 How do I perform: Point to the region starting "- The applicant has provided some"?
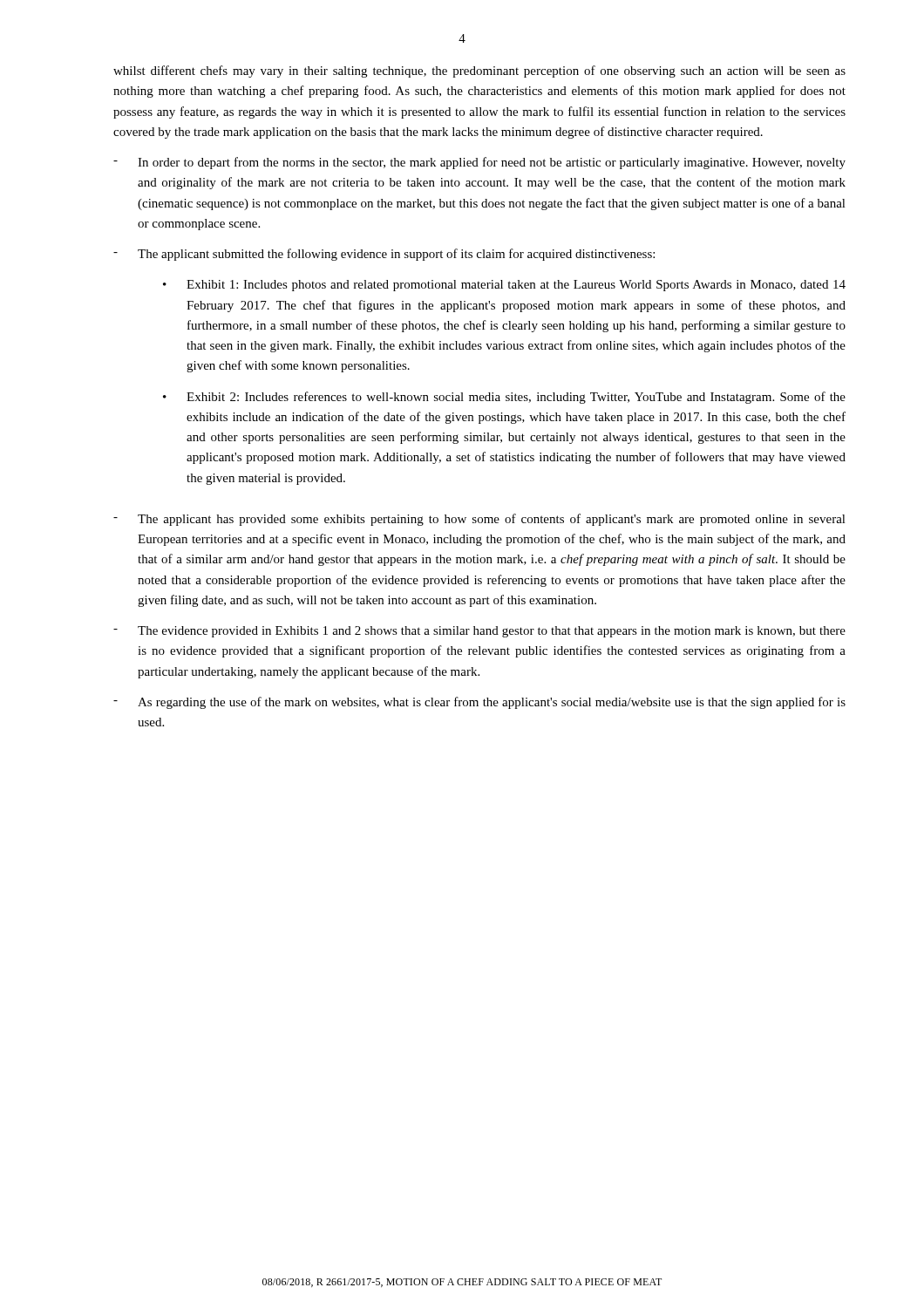click(x=479, y=560)
